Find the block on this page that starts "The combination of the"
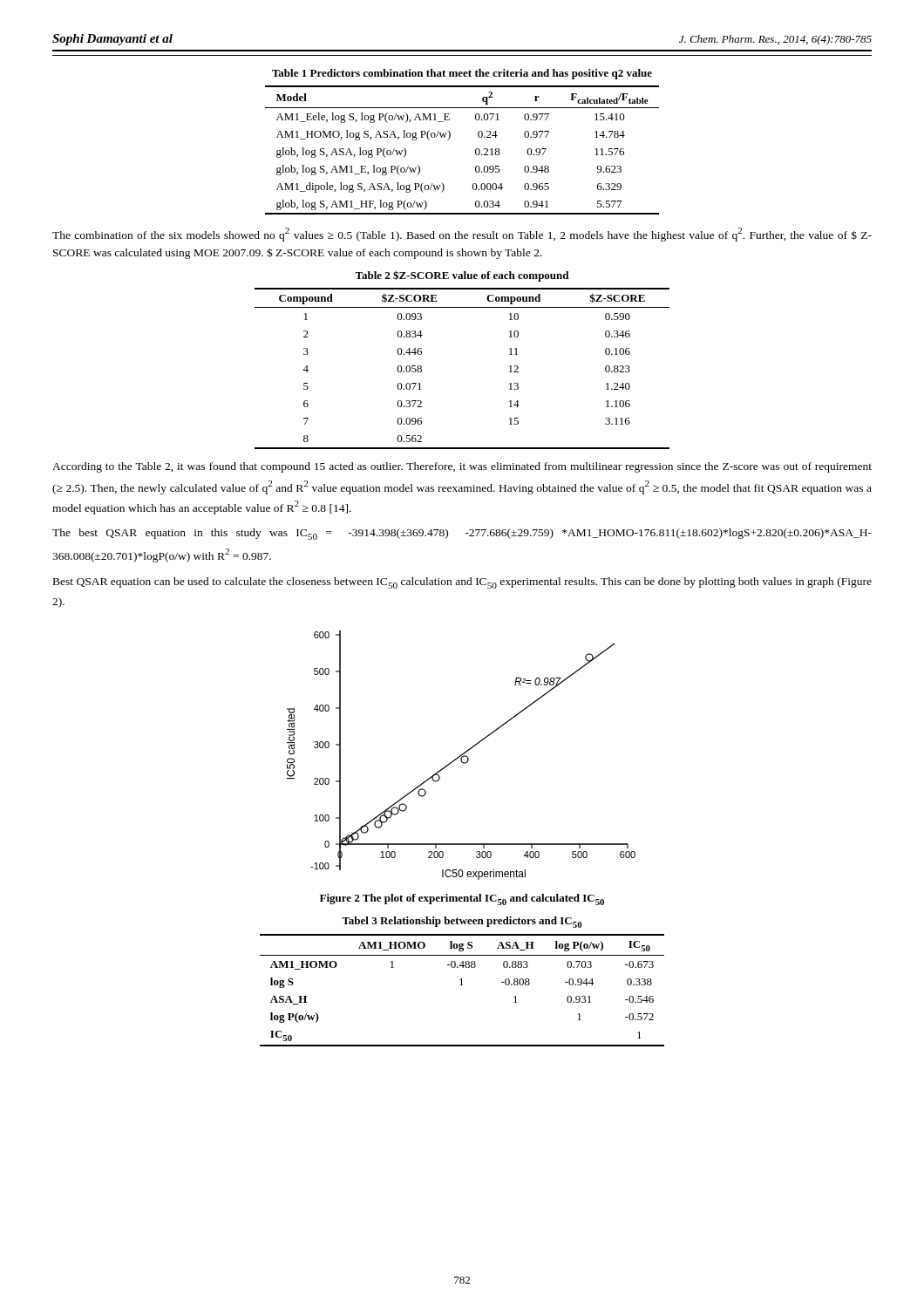Screen dimensions: 1308x924 click(x=462, y=242)
